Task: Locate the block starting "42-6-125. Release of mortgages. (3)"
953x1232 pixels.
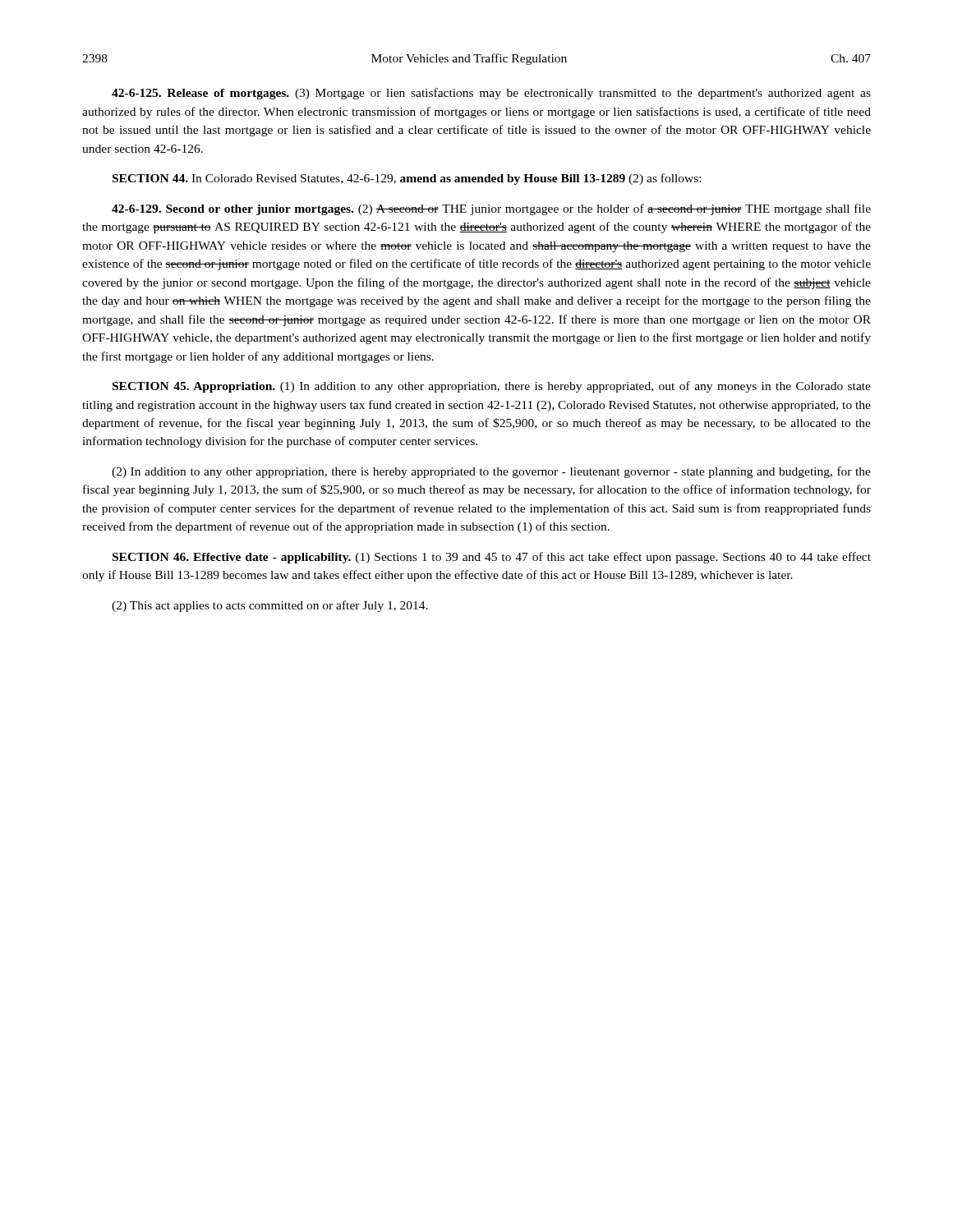Action: click(x=476, y=121)
